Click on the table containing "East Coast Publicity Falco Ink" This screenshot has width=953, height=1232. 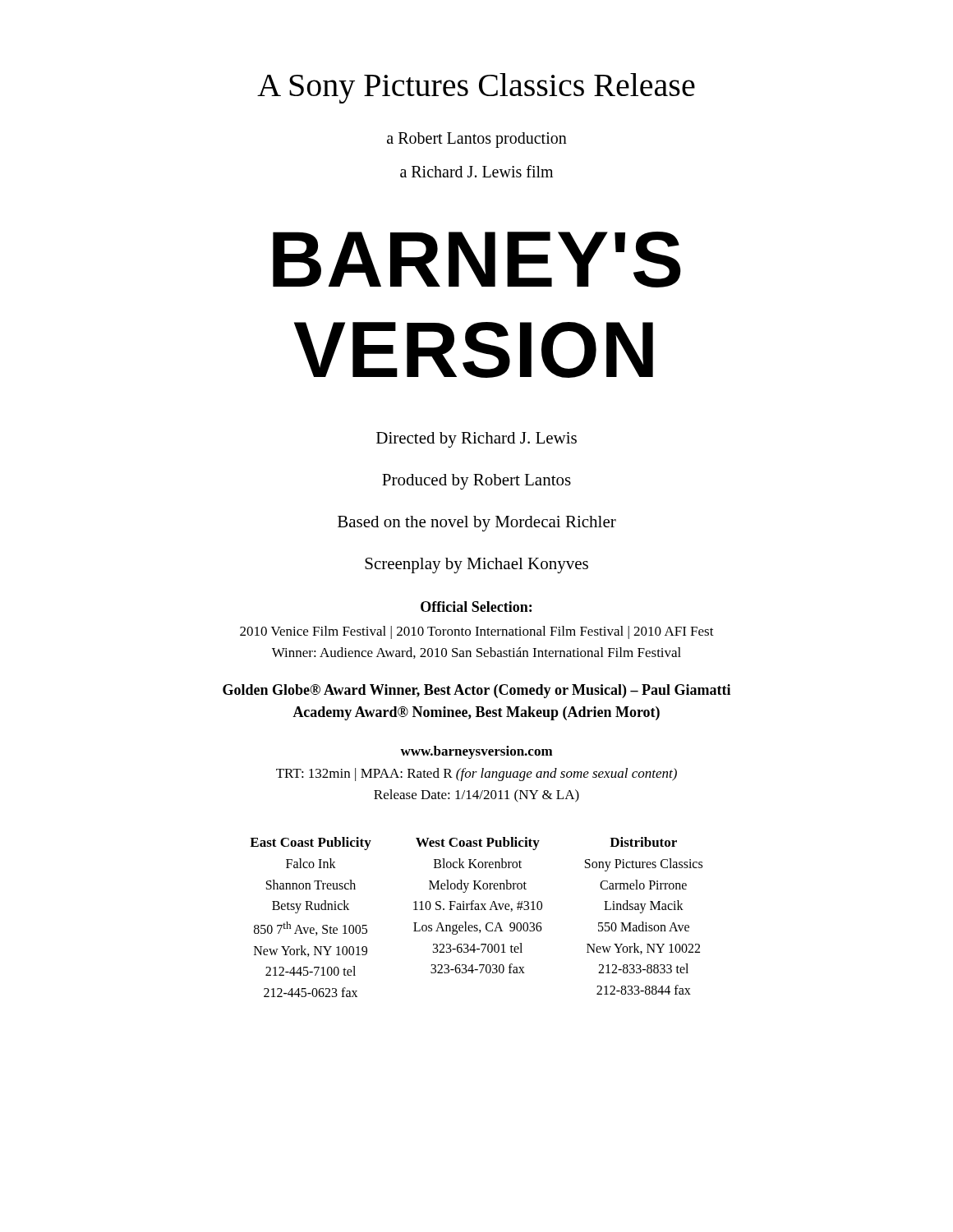[x=476, y=917]
